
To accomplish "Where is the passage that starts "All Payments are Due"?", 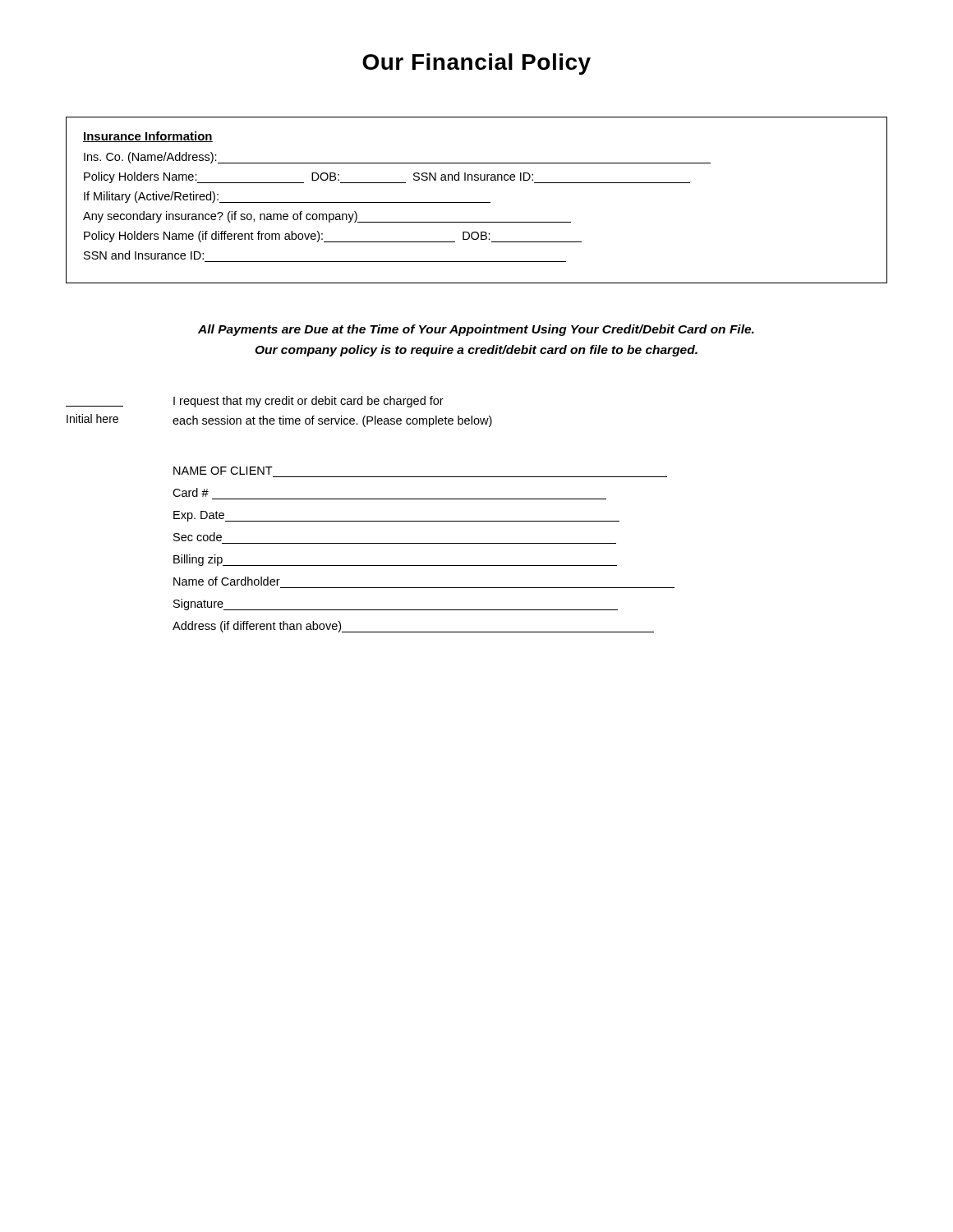I will (x=476, y=339).
